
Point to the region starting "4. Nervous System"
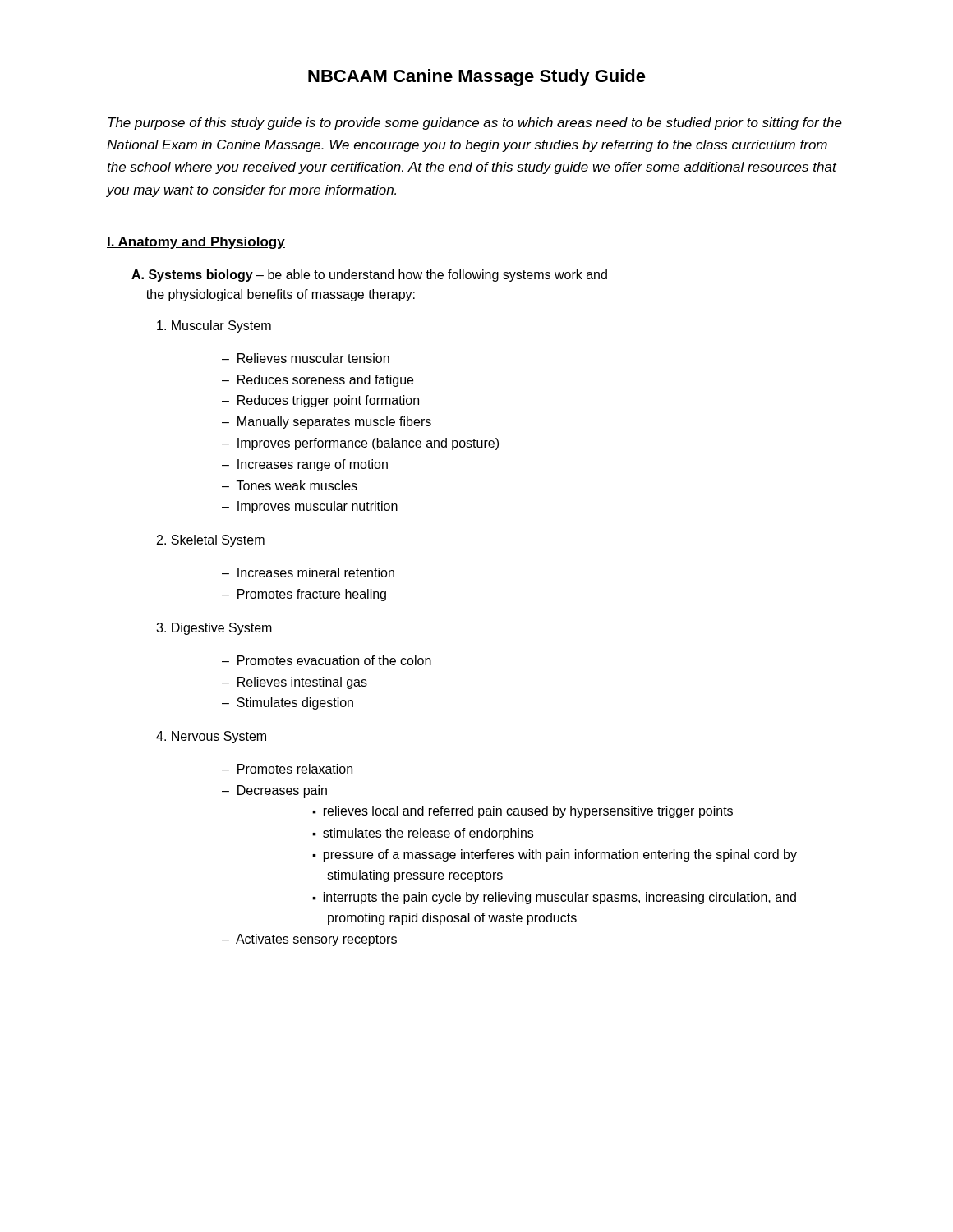pos(212,736)
